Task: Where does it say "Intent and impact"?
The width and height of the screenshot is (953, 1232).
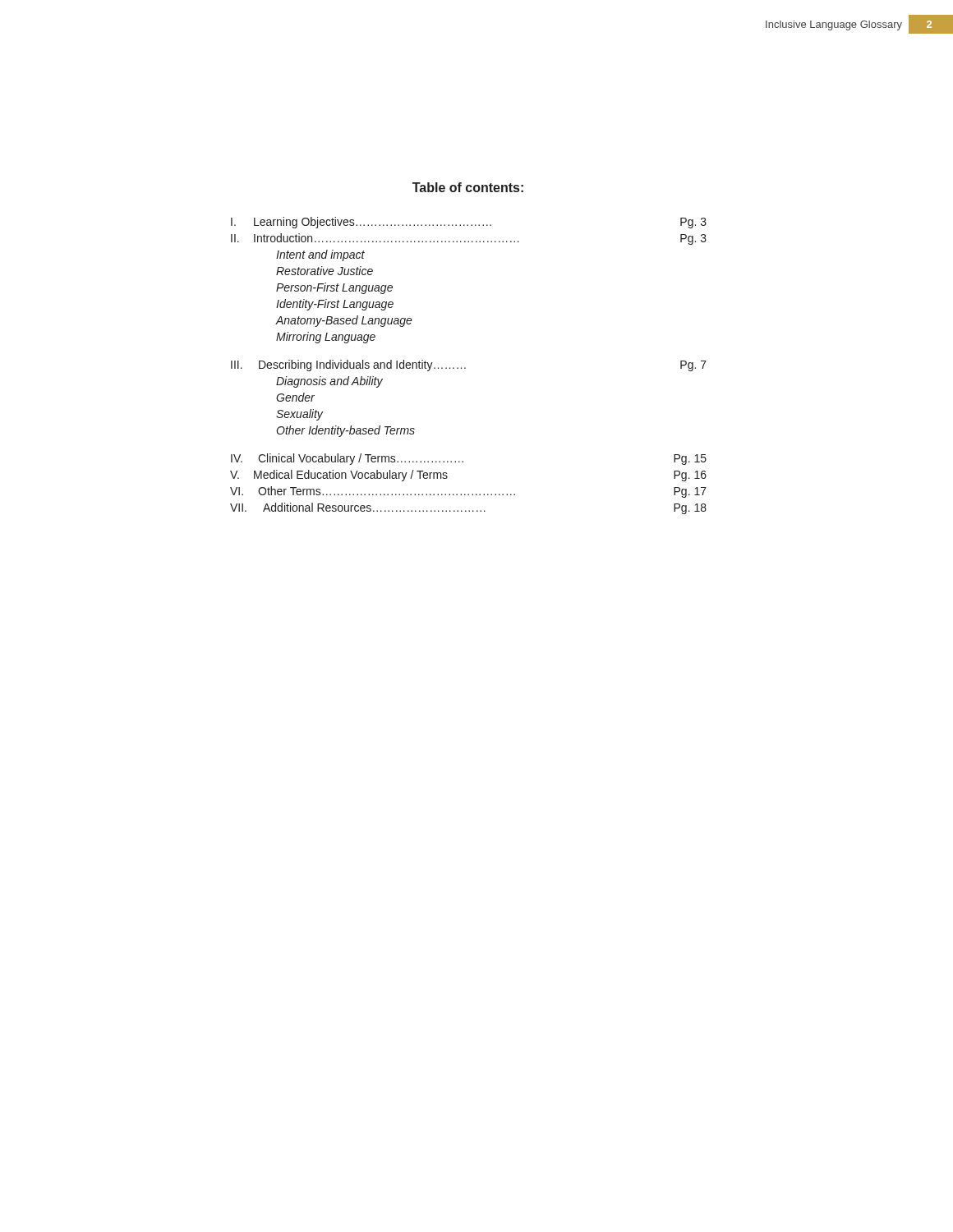Action: point(320,255)
